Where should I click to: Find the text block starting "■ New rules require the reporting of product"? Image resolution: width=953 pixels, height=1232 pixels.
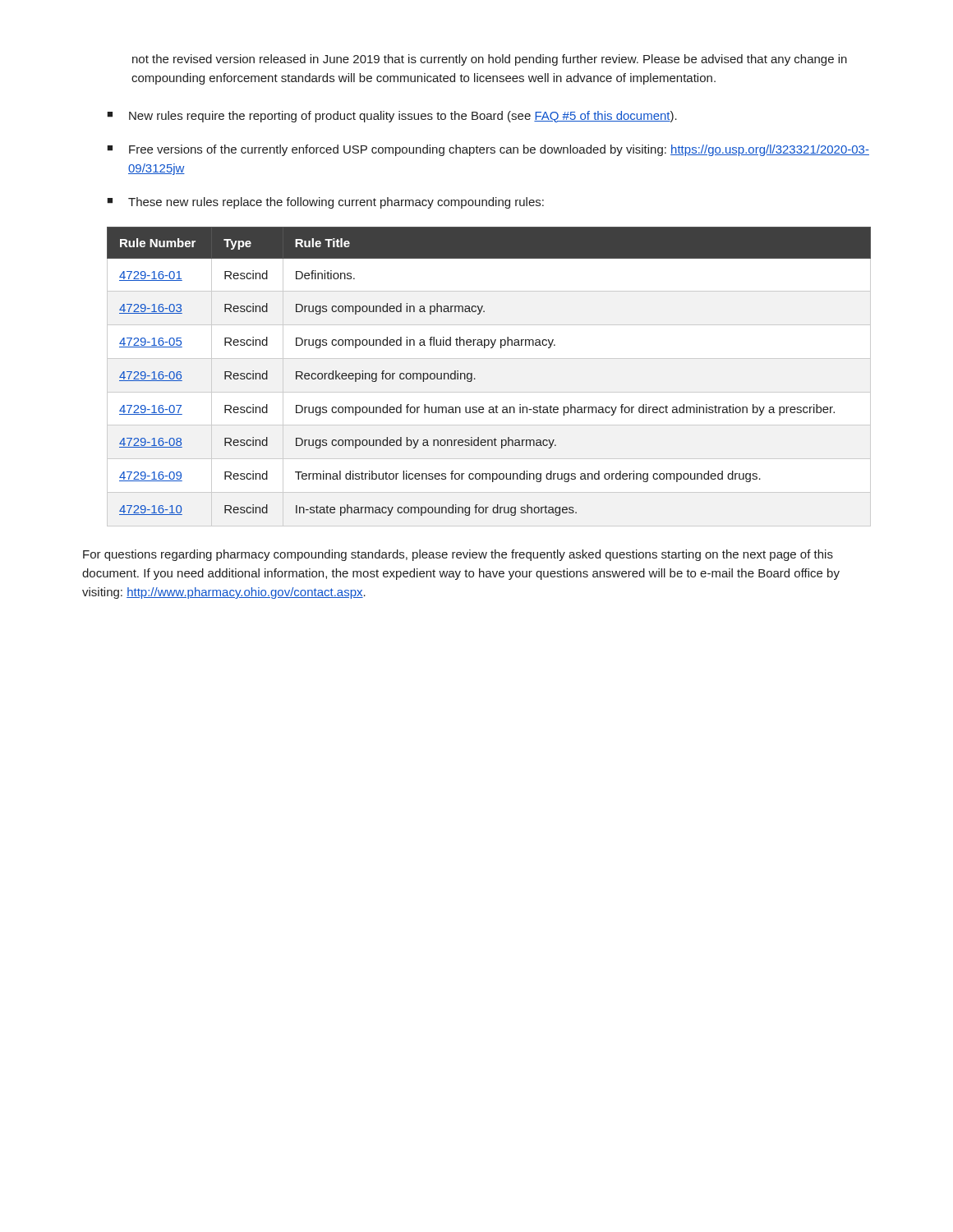489,115
